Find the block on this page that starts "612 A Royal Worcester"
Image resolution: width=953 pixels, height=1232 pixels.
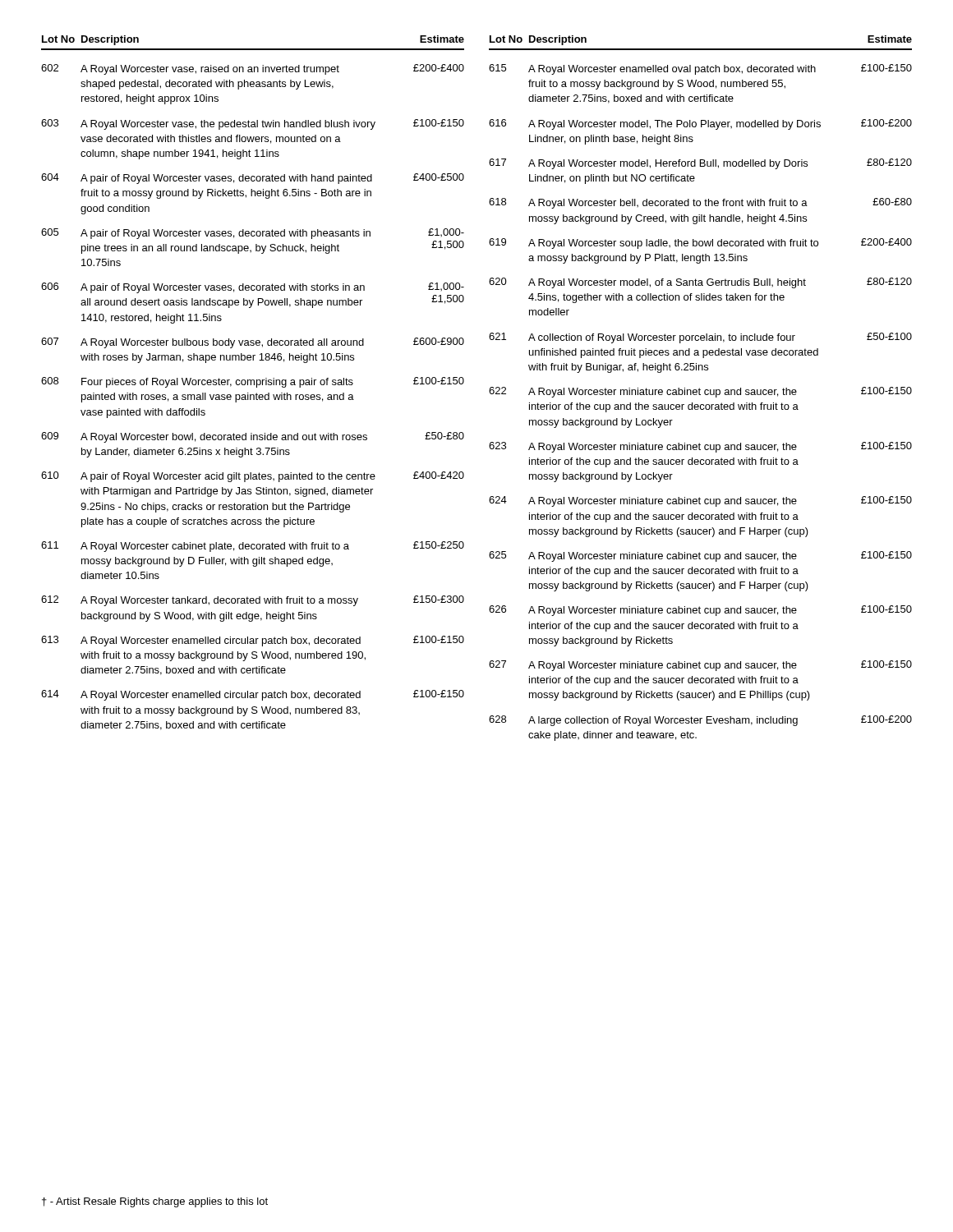click(x=253, y=608)
